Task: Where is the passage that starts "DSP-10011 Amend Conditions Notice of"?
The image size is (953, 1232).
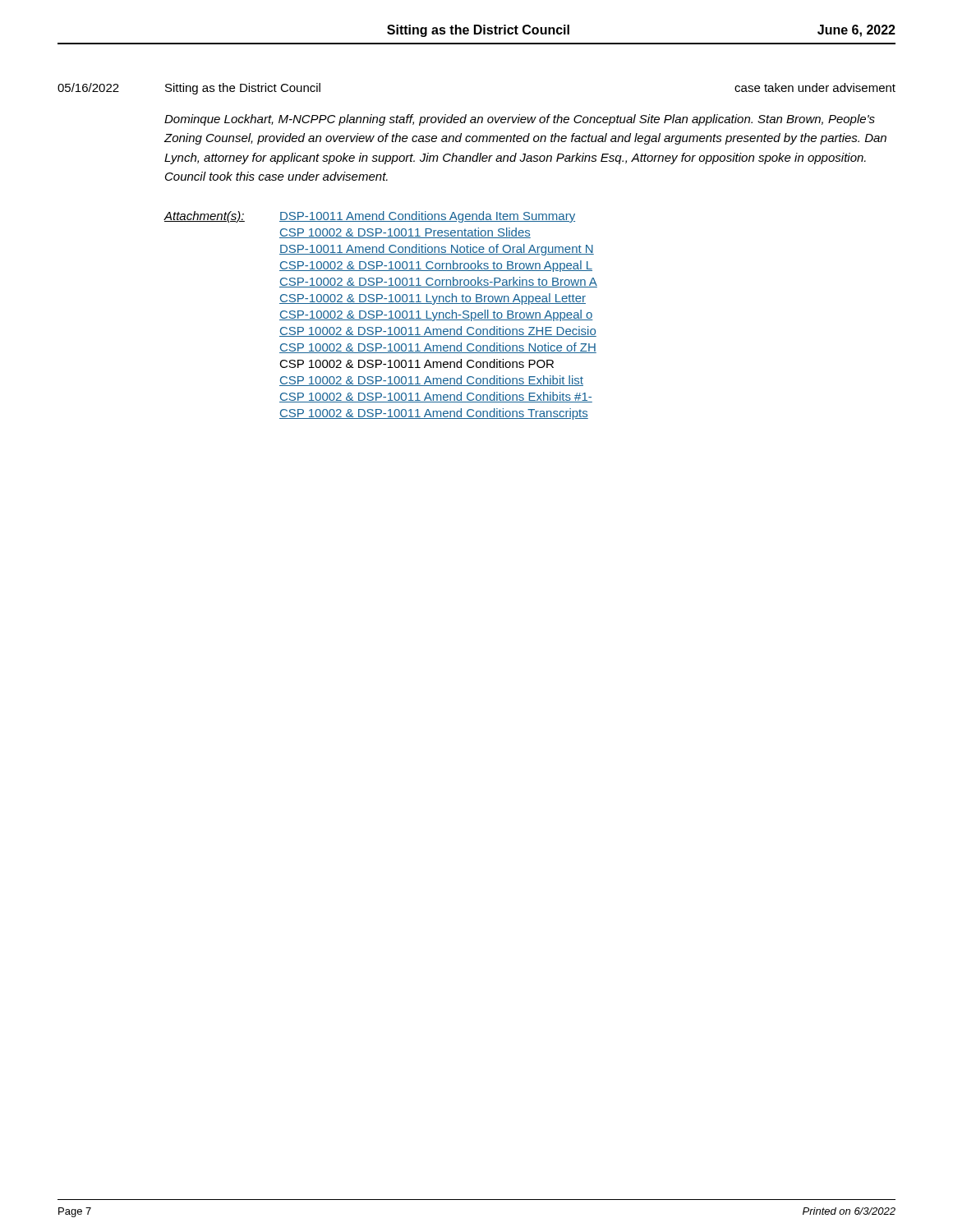Action: [x=587, y=248]
